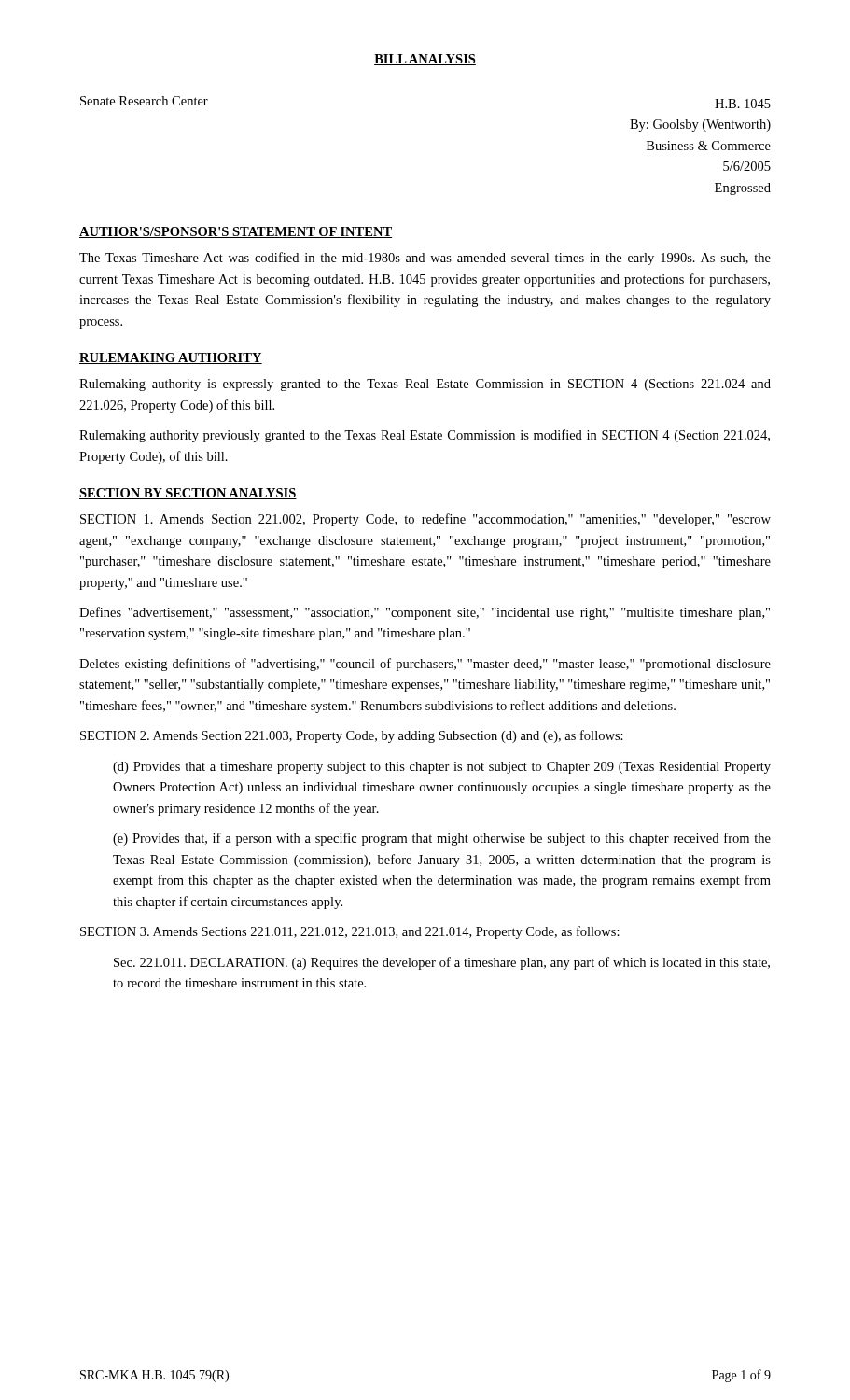The image size is (850, 1400).
Task: Locate the text block containing "Rulemaking authority is expressly granted to the Texas"
Action: (x=425, y=394)
